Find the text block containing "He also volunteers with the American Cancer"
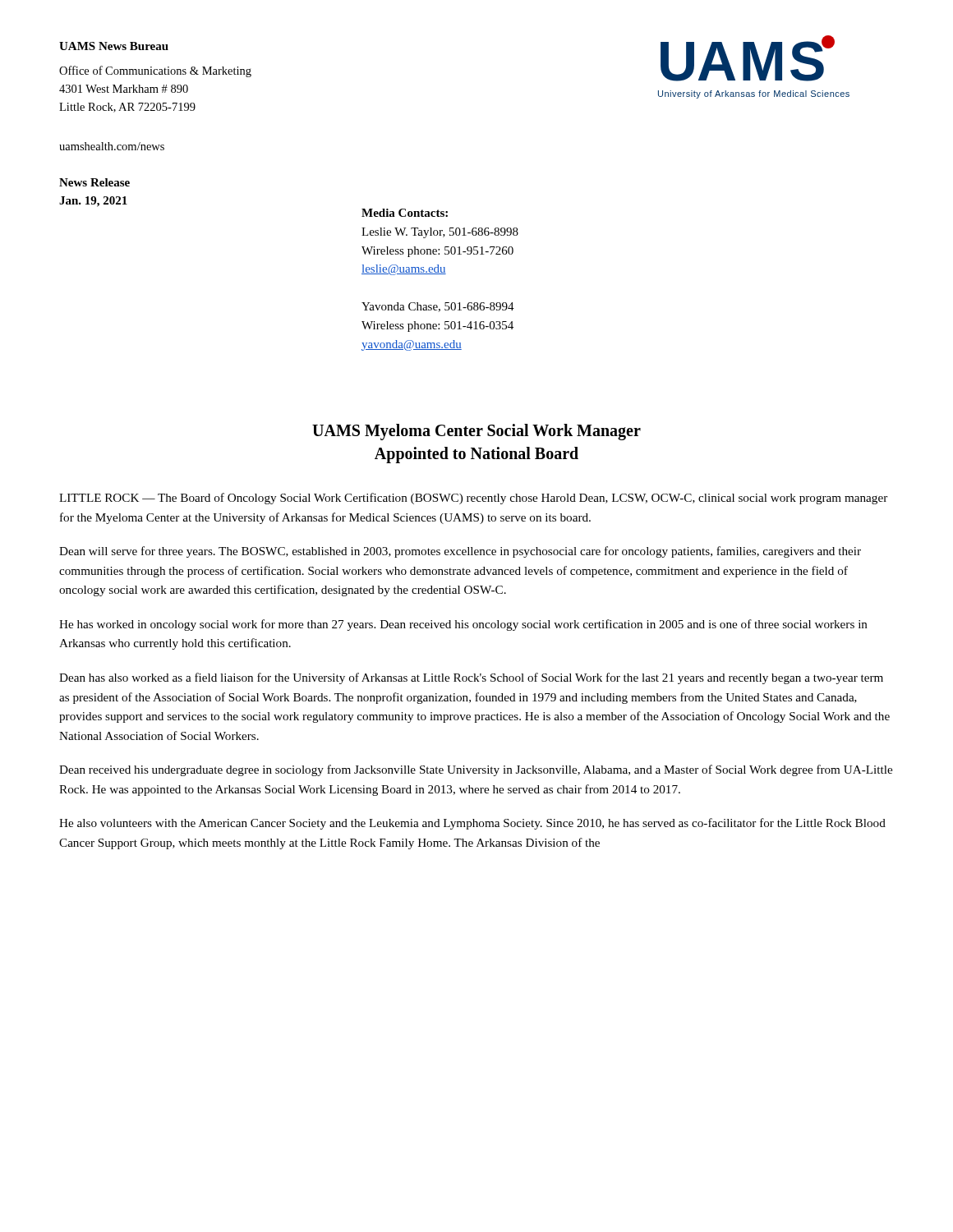Image resolution: width=953 pixels, height=1232 pixels. click(x=472, y=832)
